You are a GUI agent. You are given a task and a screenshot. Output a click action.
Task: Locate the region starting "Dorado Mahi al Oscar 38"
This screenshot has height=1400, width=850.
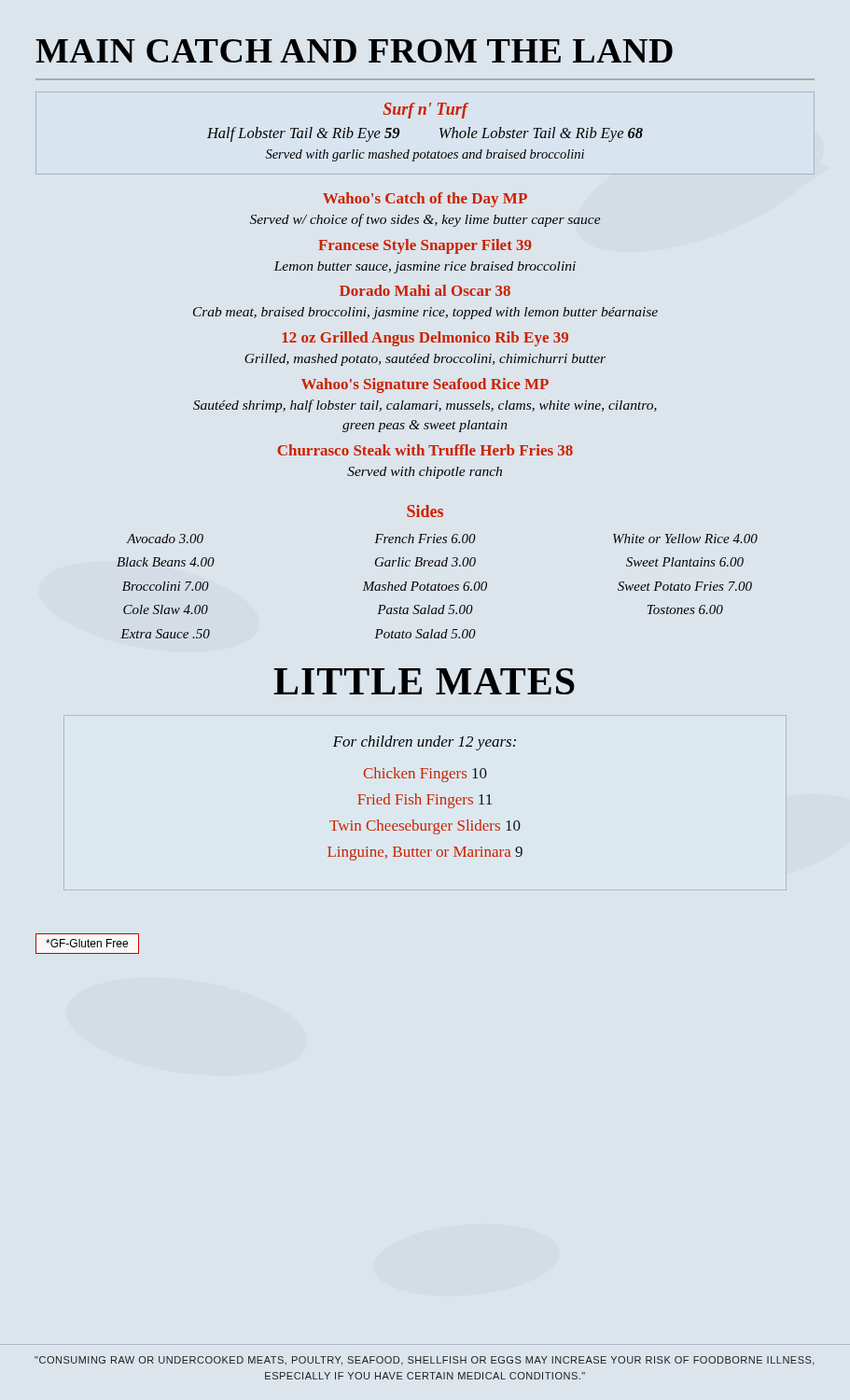click(425, 291)
